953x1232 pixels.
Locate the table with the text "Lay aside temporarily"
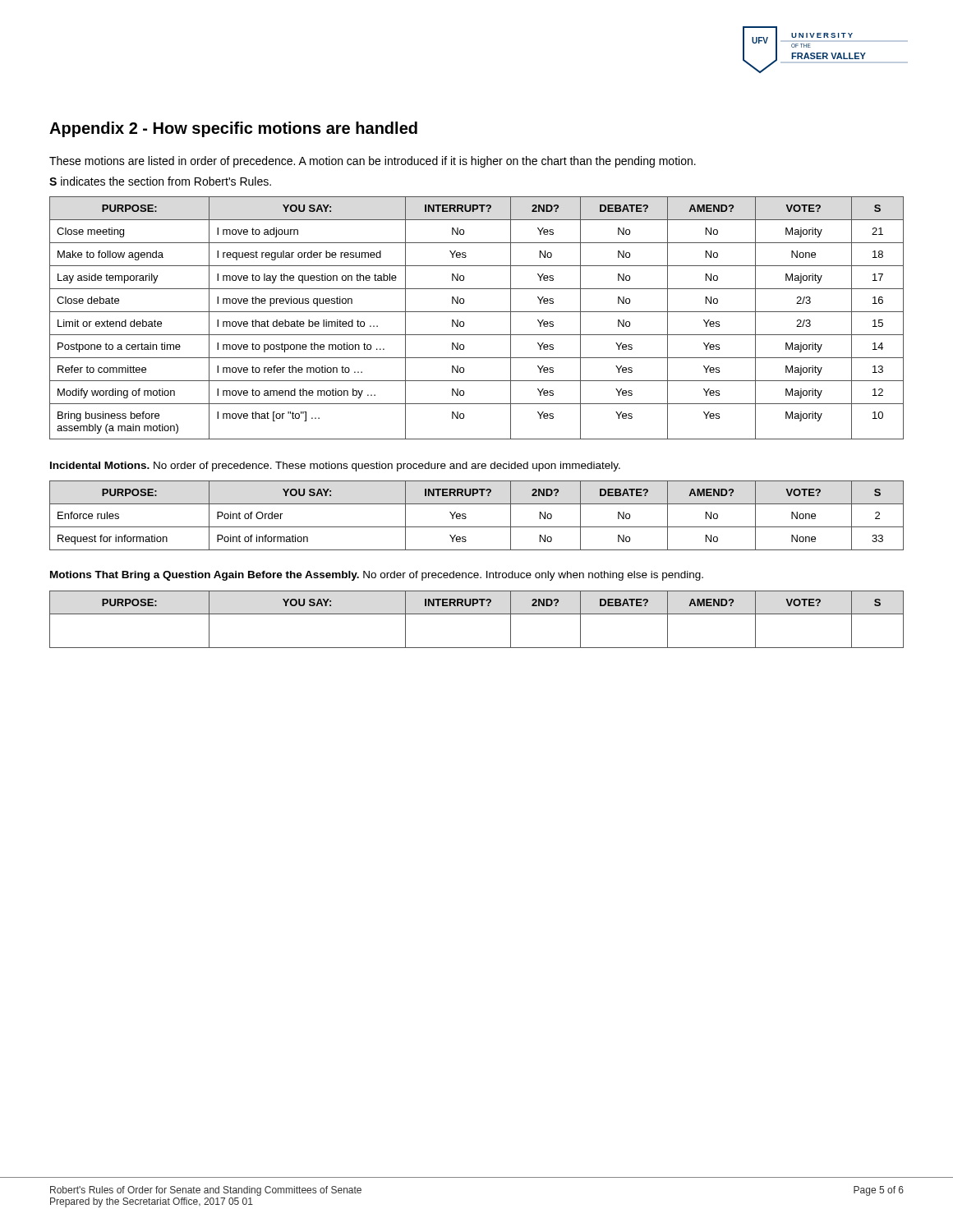pyautogui.click(x=476, y=318)
